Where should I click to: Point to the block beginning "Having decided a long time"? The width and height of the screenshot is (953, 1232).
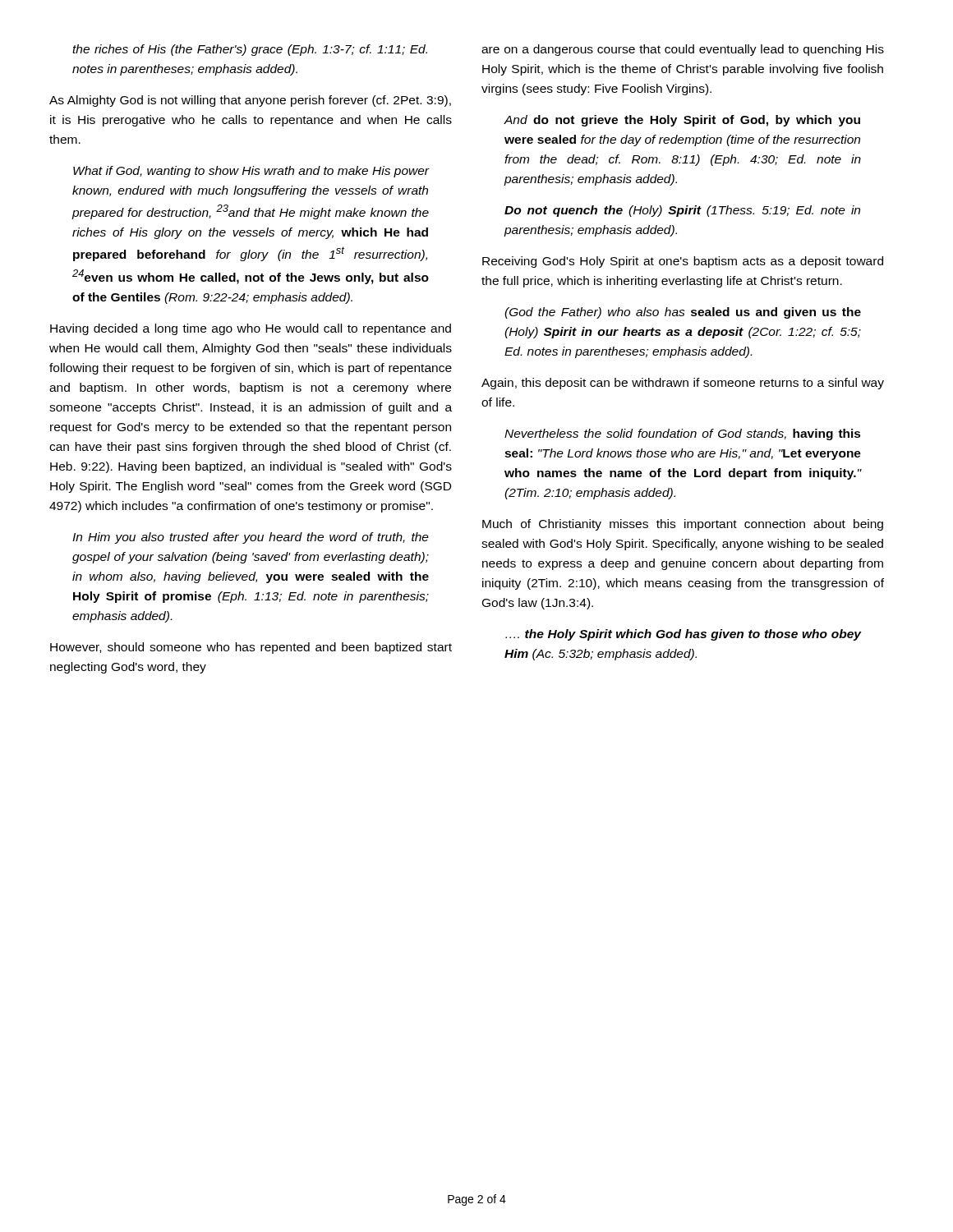[251, 417]
